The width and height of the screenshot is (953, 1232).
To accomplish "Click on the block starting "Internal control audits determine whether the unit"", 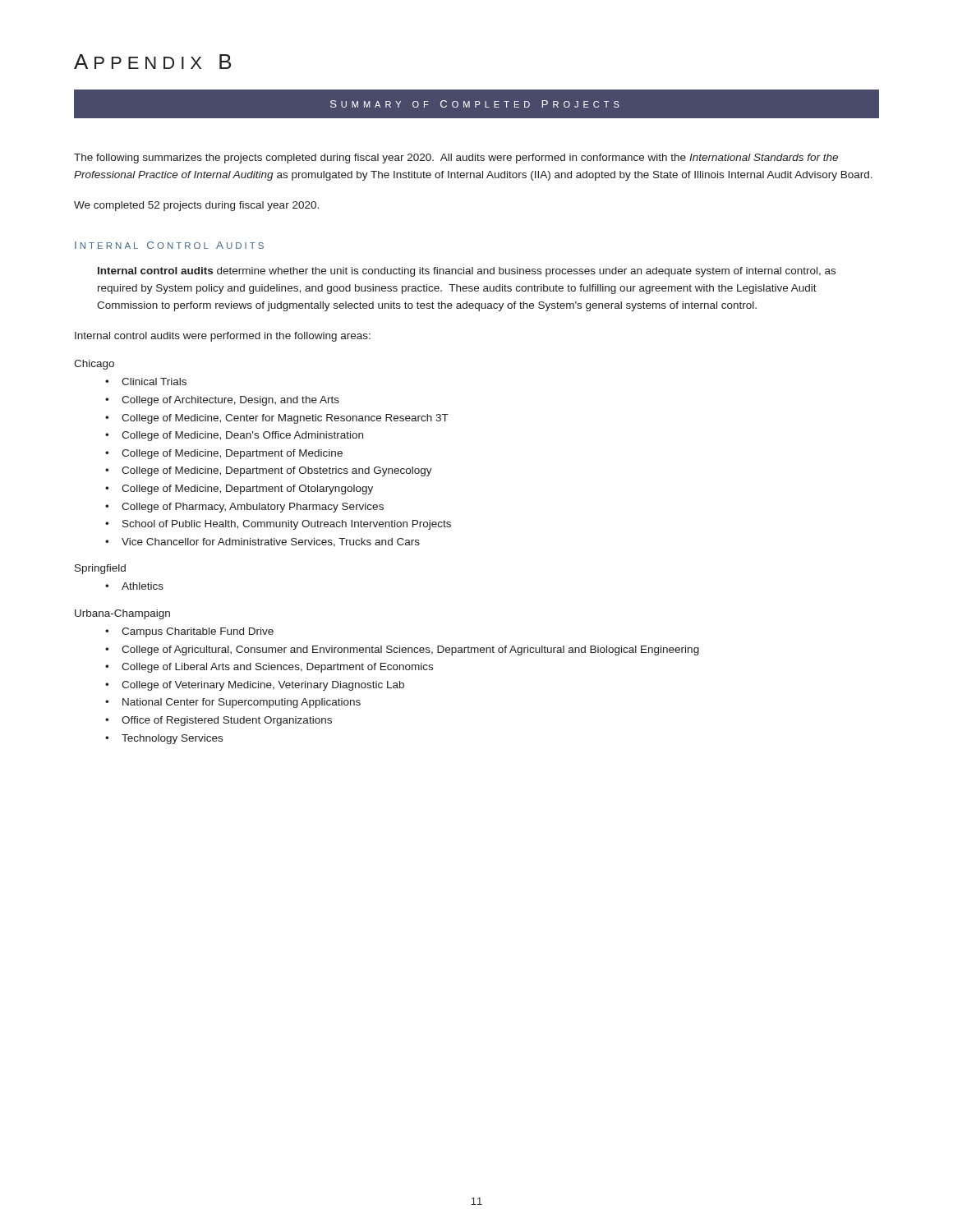I will click(466, 288).
